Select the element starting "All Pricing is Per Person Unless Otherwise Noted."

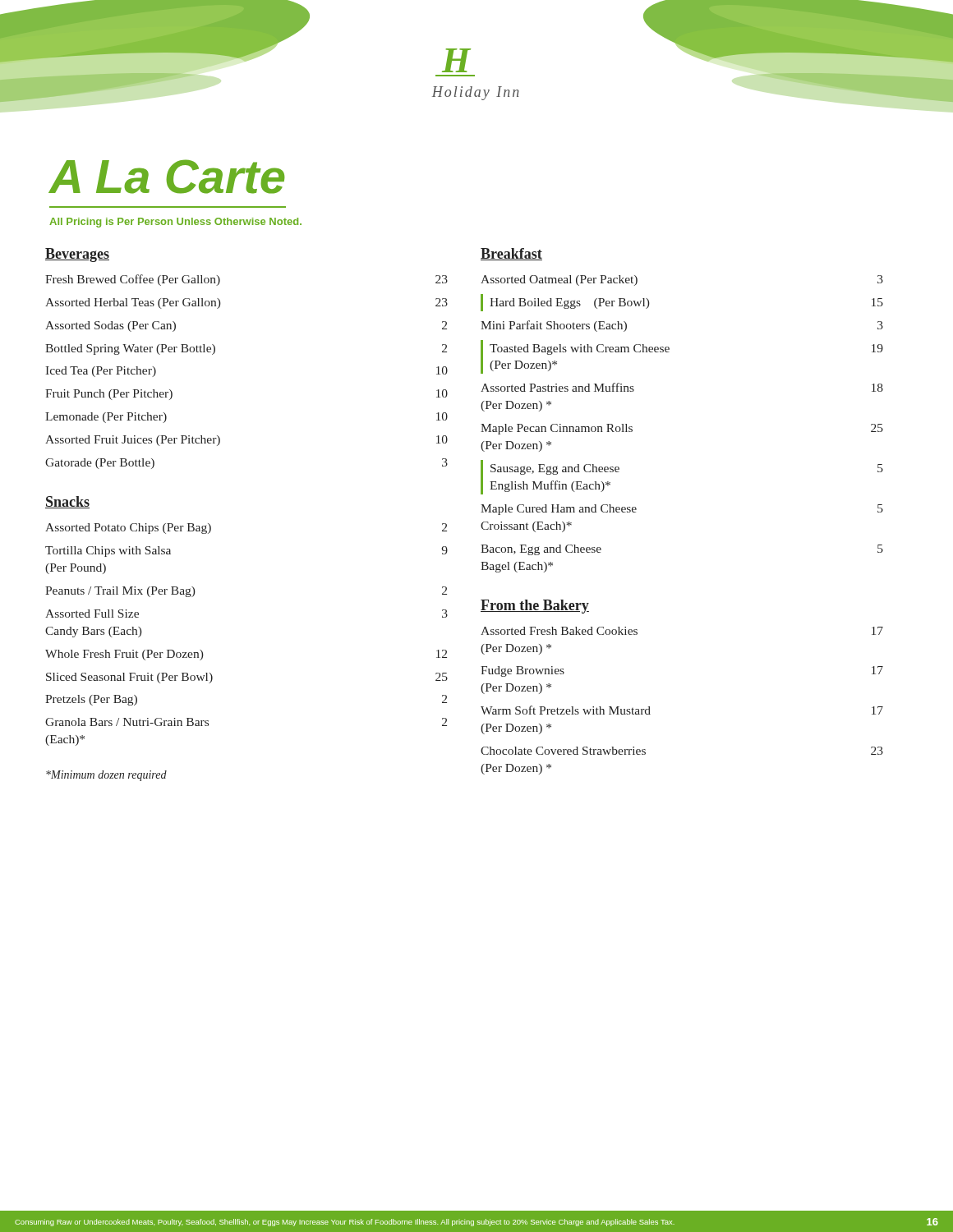pyautogui.click(x=176, y=221)
